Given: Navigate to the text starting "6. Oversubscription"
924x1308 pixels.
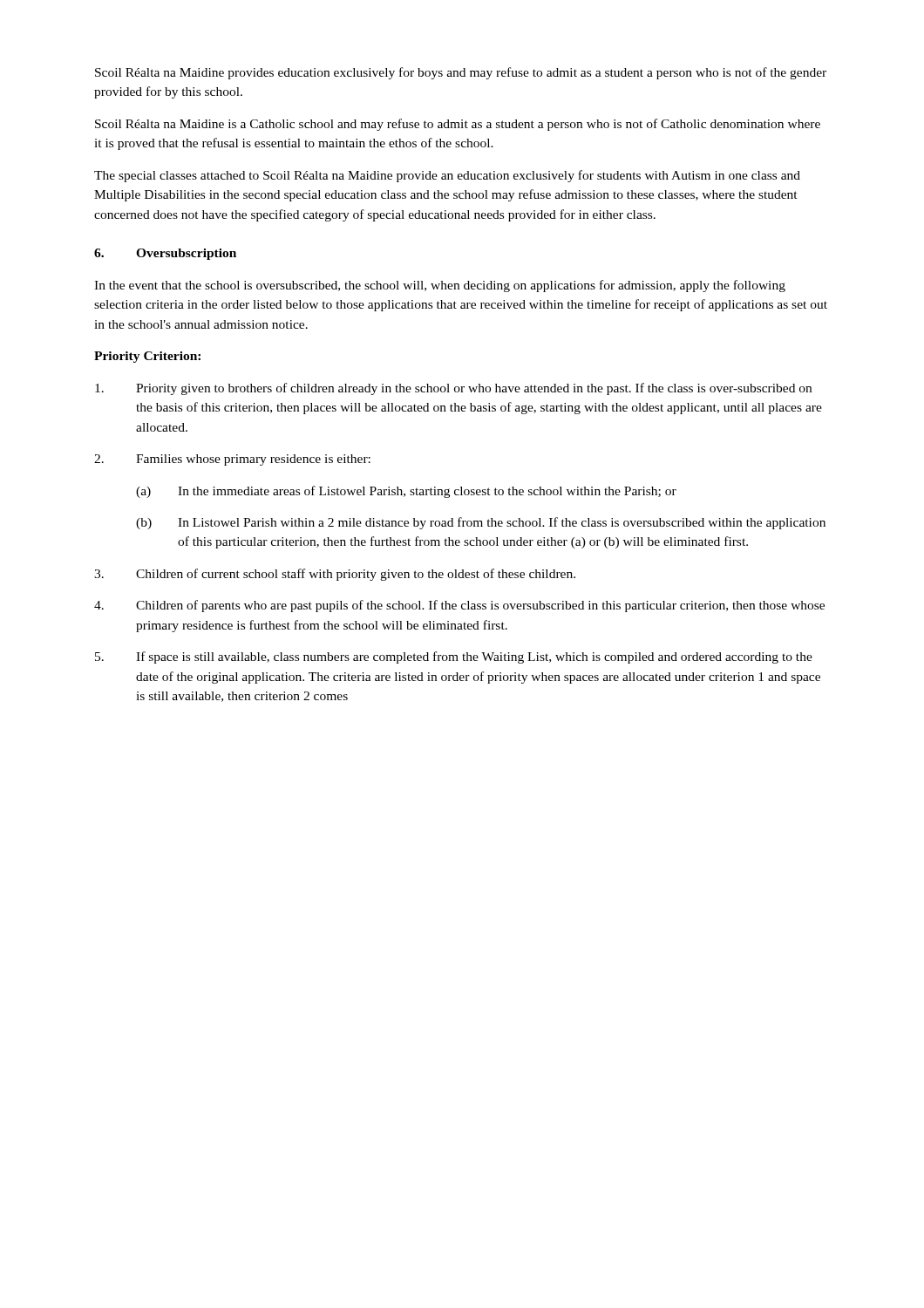Looking at the screenshot, I should coord(165,253).
